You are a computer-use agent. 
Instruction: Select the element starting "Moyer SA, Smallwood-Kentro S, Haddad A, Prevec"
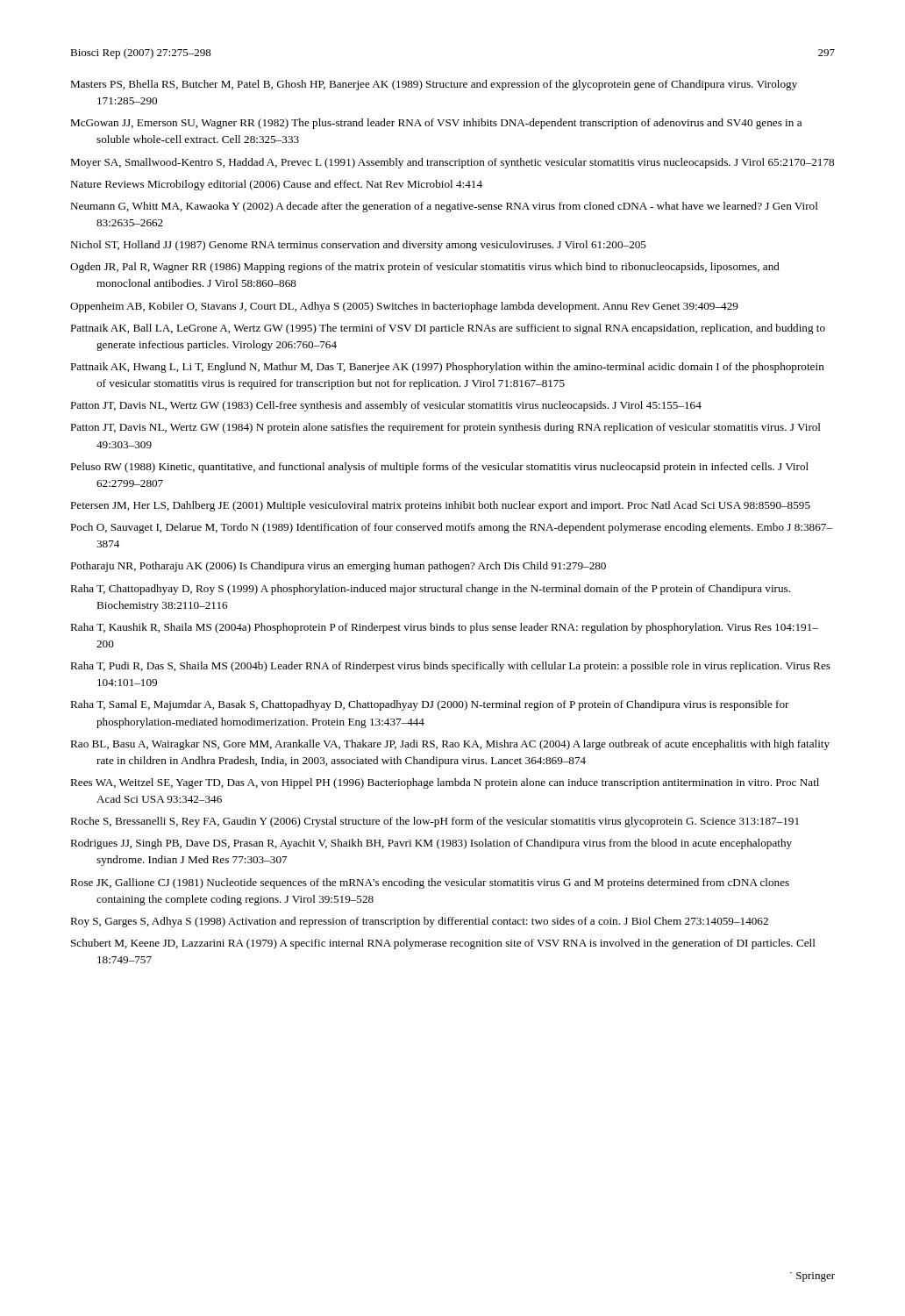(452, 161)
